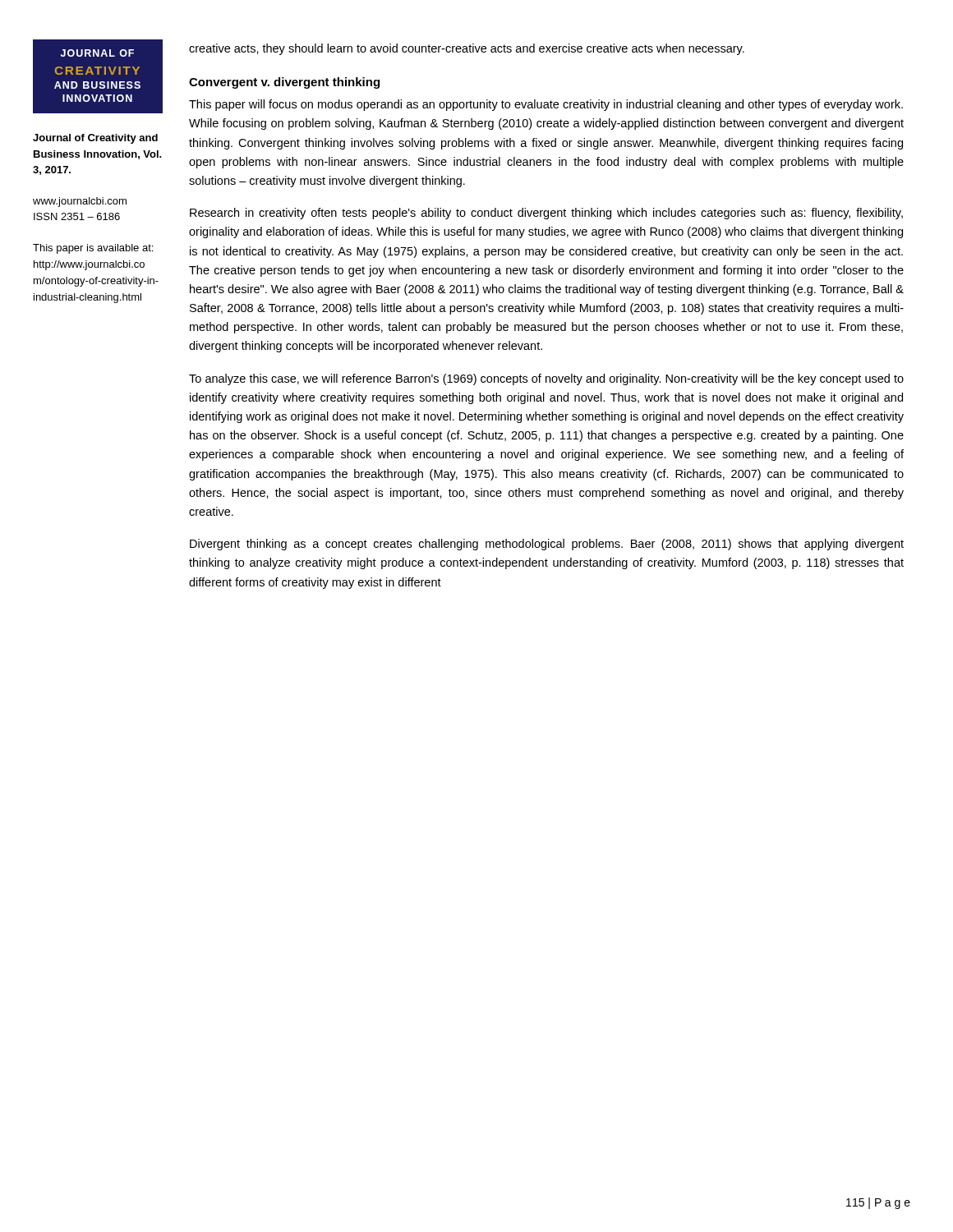This screenshot has width=953, height=1232.
Task: Select the element starting "www.journalcbi.com ISSN 2351 –"
Action: [x=80, y=209]
